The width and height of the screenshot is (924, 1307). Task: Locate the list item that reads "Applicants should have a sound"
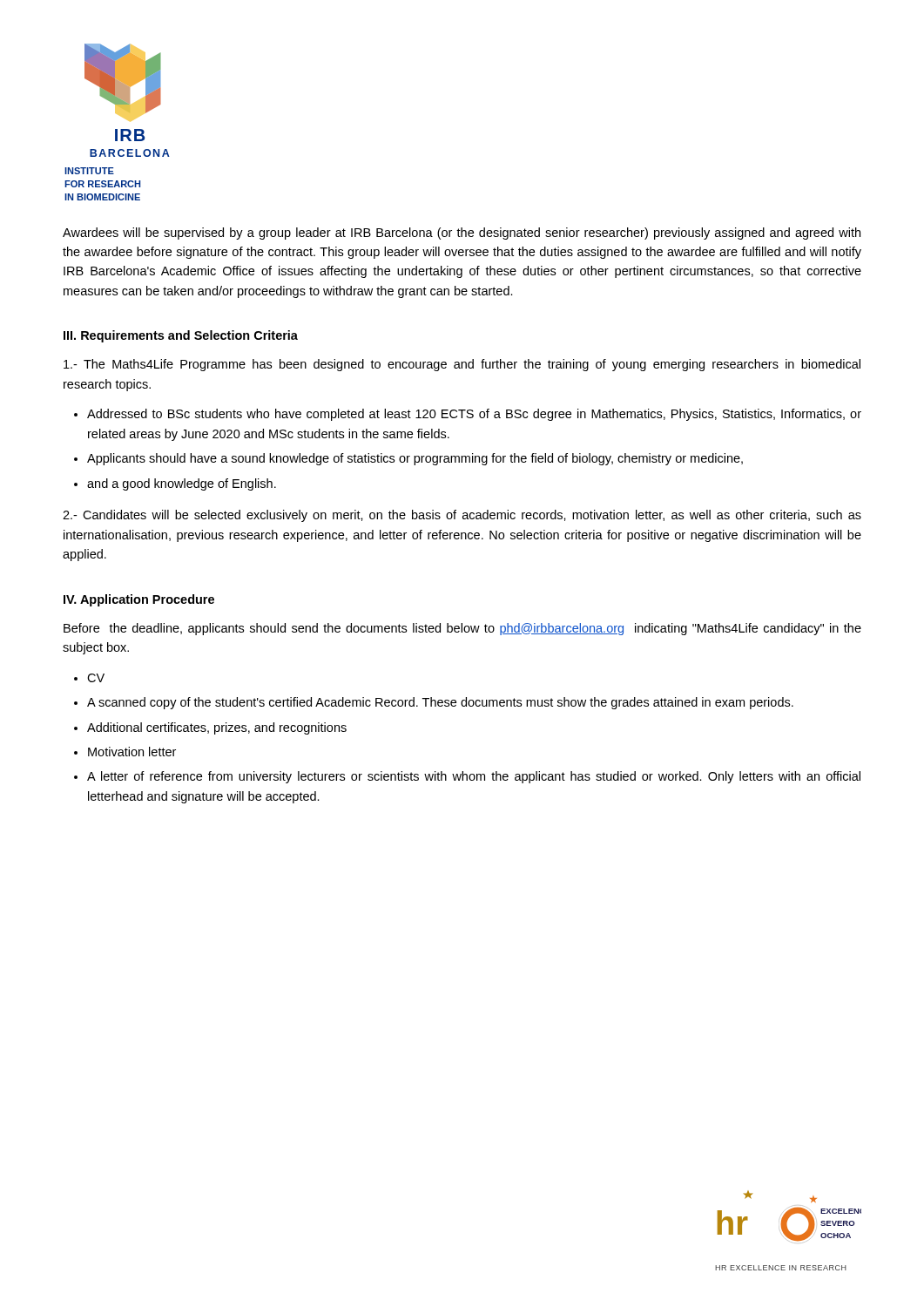(x=415, y=459)
